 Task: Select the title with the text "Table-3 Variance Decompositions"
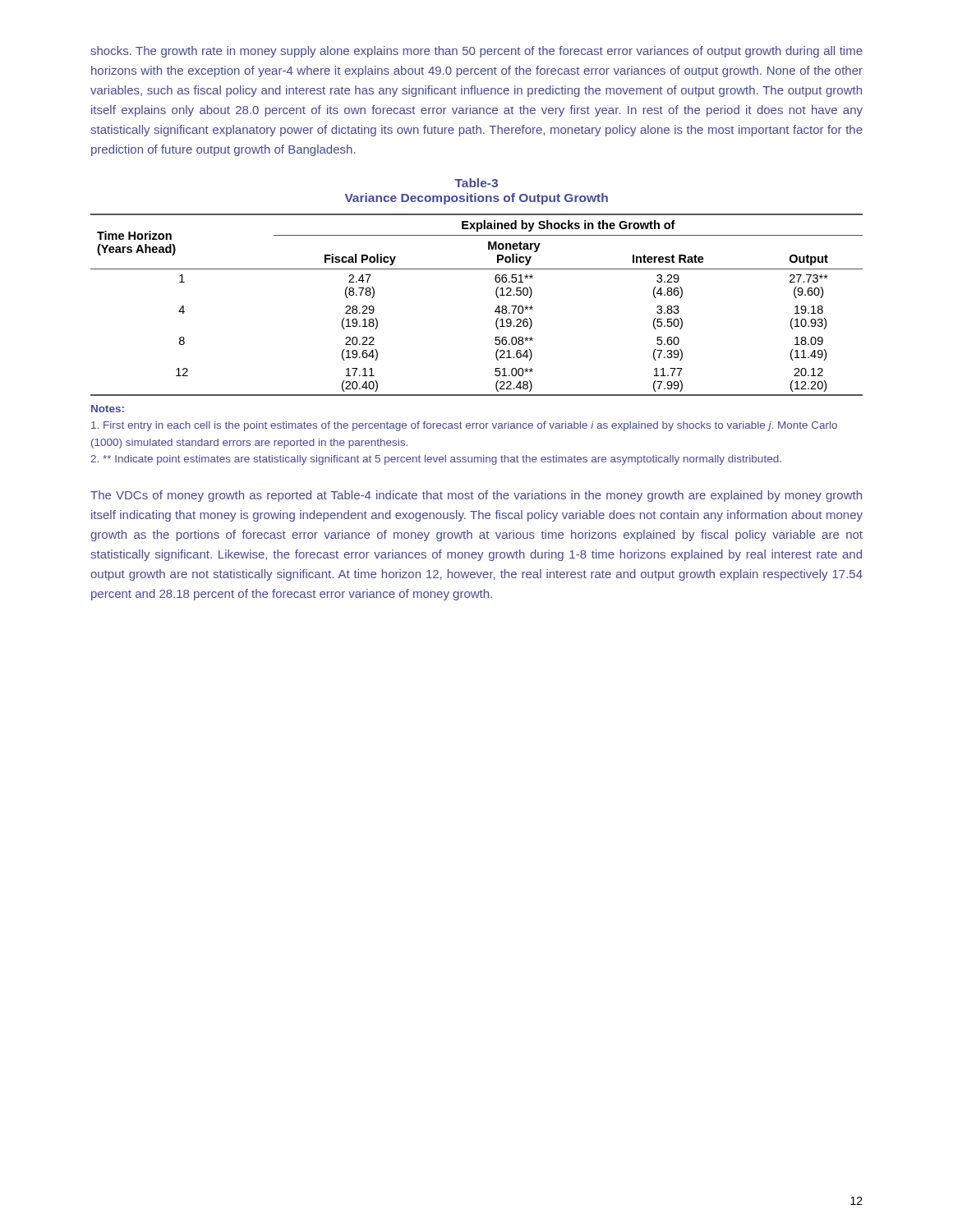[476, 190]
